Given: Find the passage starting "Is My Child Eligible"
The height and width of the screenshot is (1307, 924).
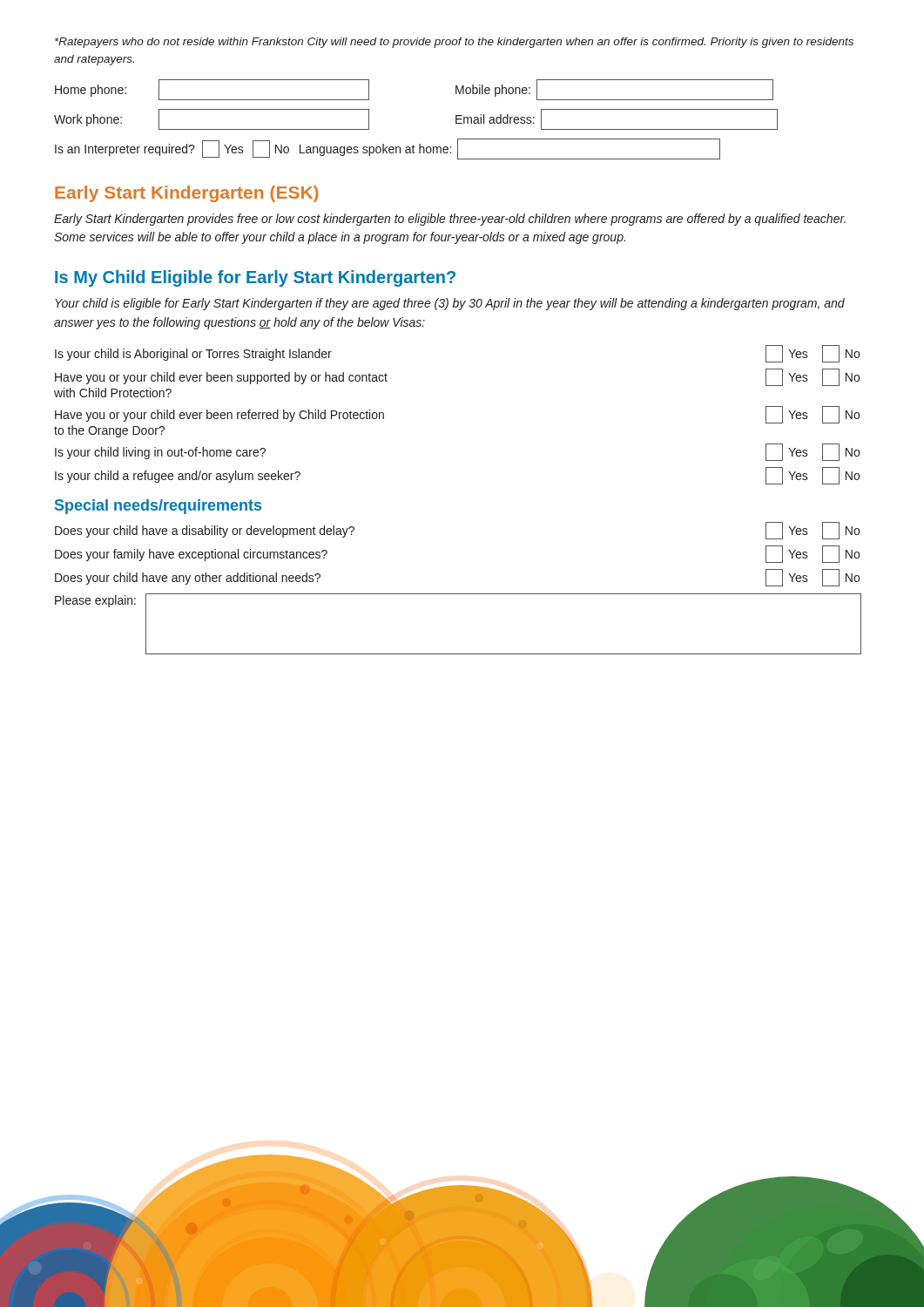Looking at the screenshot, I should (462, 278).
